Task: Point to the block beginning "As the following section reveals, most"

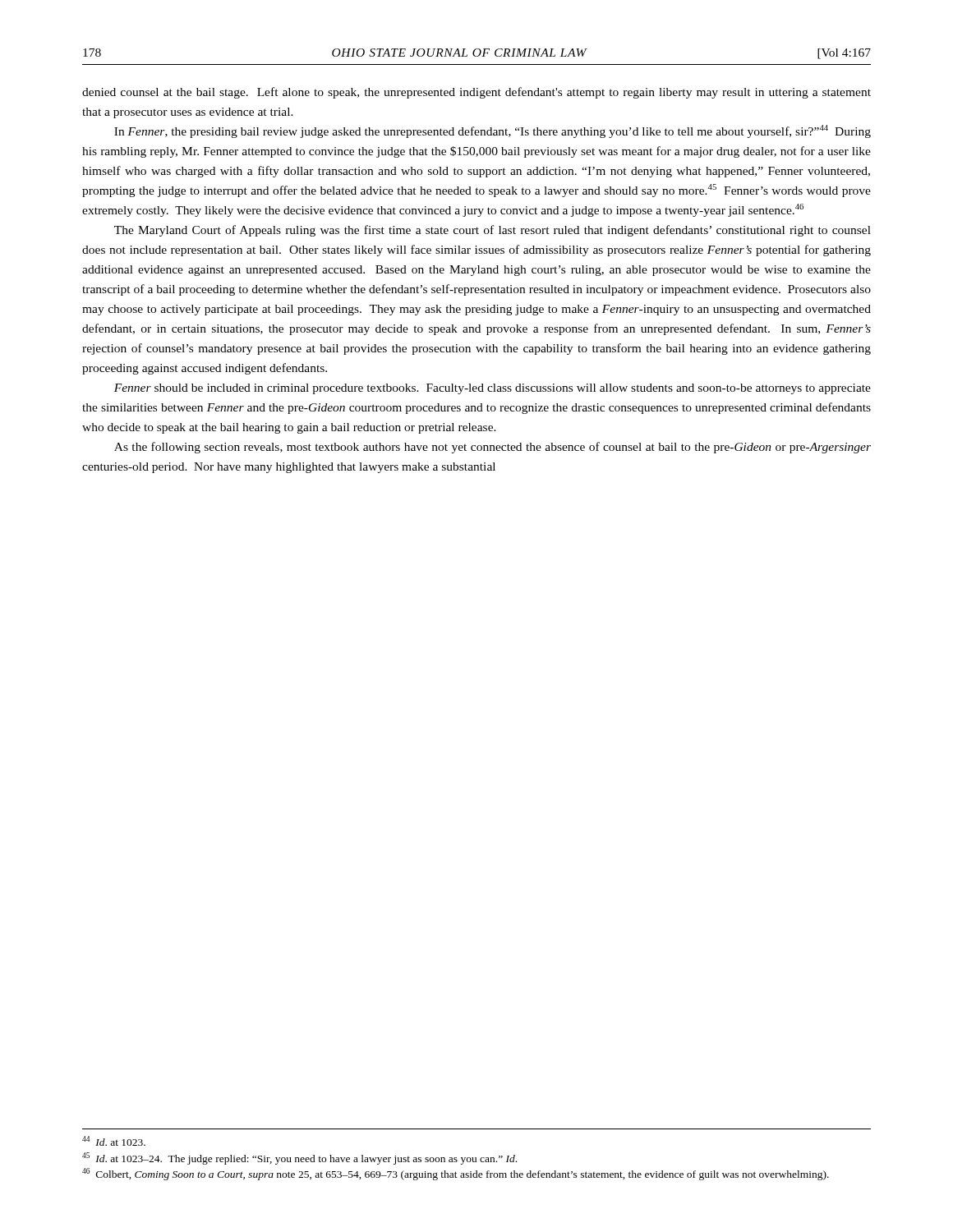Action: click(x=476, y=457)
